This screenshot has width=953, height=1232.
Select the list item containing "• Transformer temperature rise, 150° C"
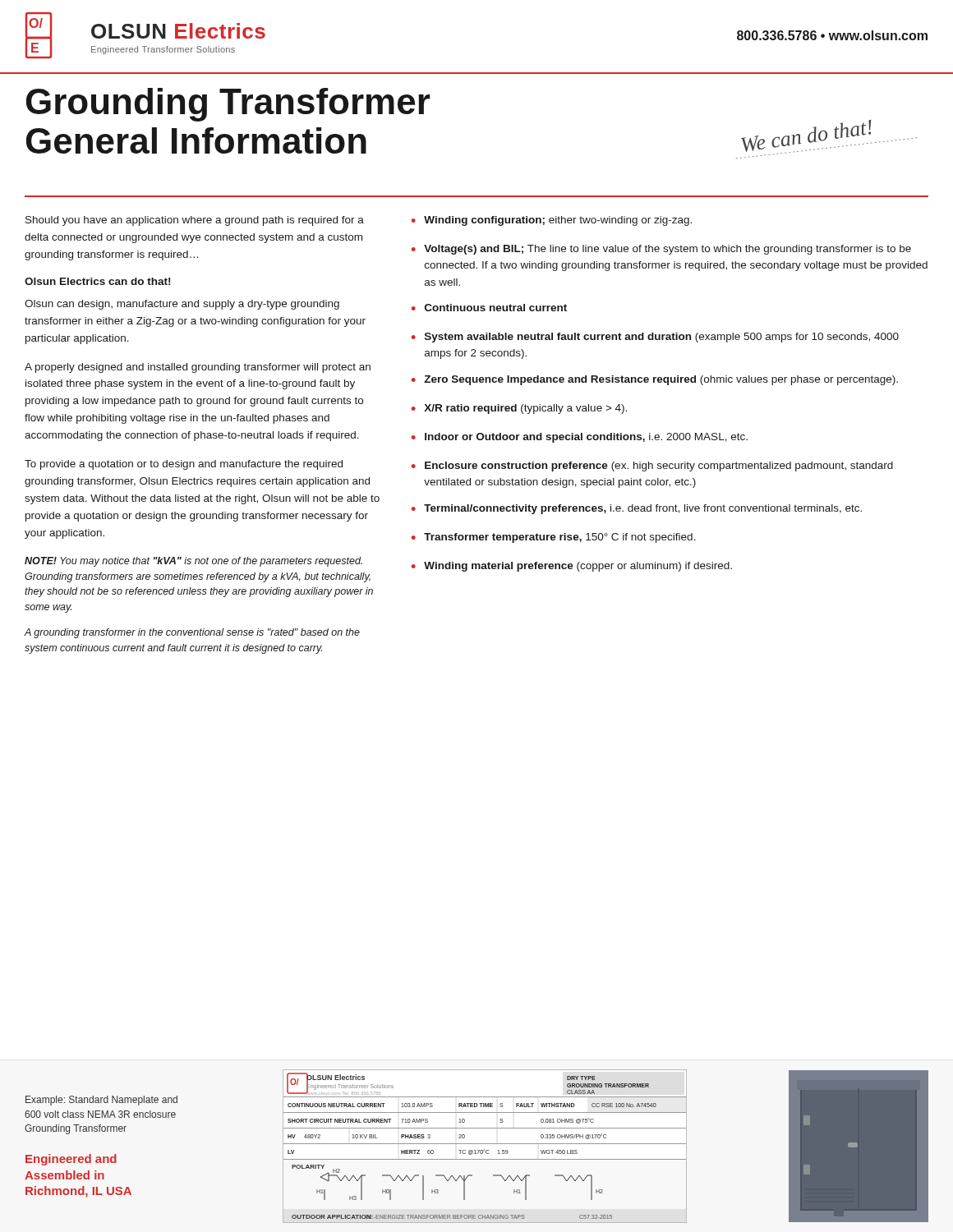pos(553,539)
